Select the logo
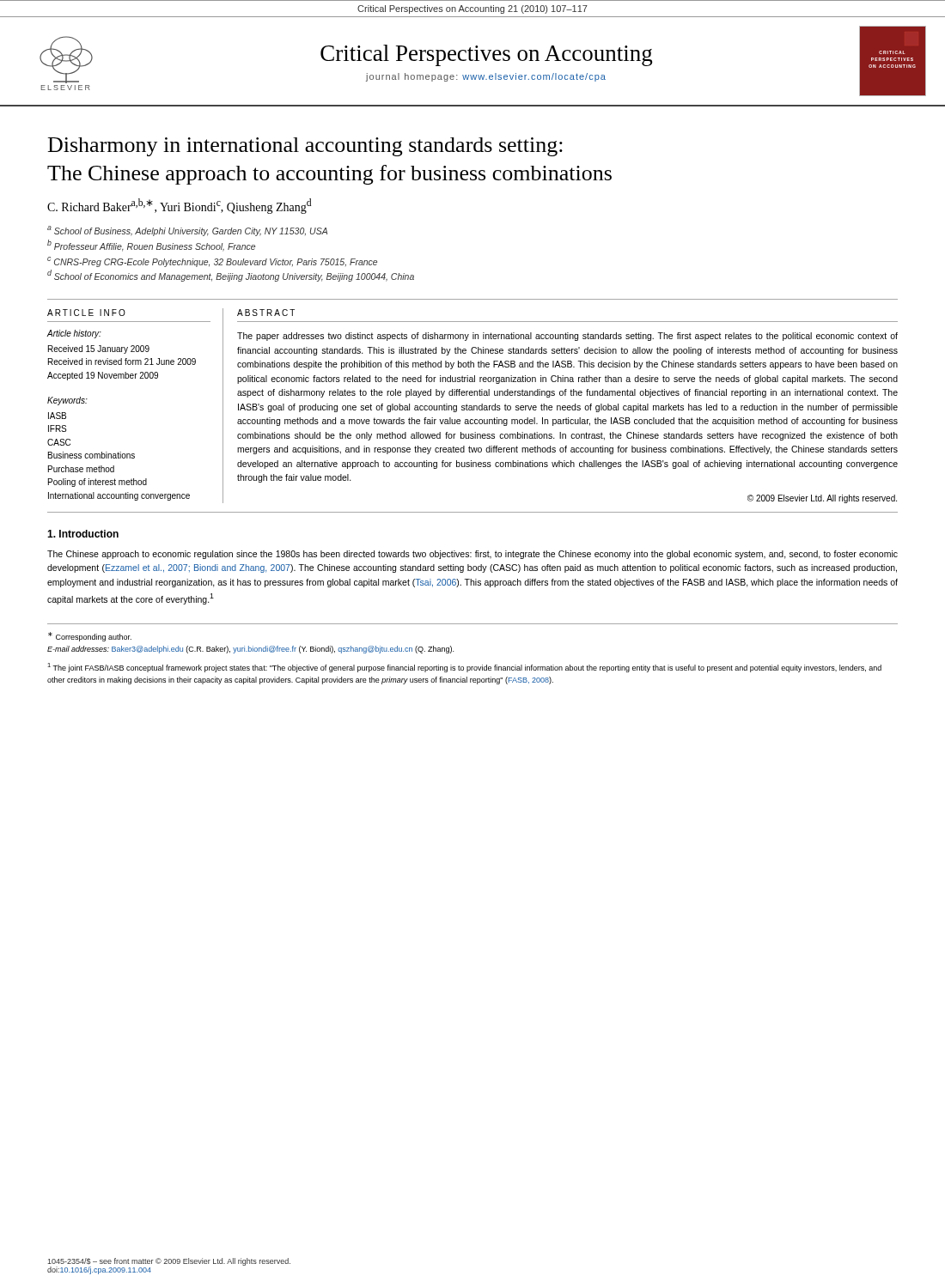This screenshot has width=945, height=1288. (x=66, y=61)
